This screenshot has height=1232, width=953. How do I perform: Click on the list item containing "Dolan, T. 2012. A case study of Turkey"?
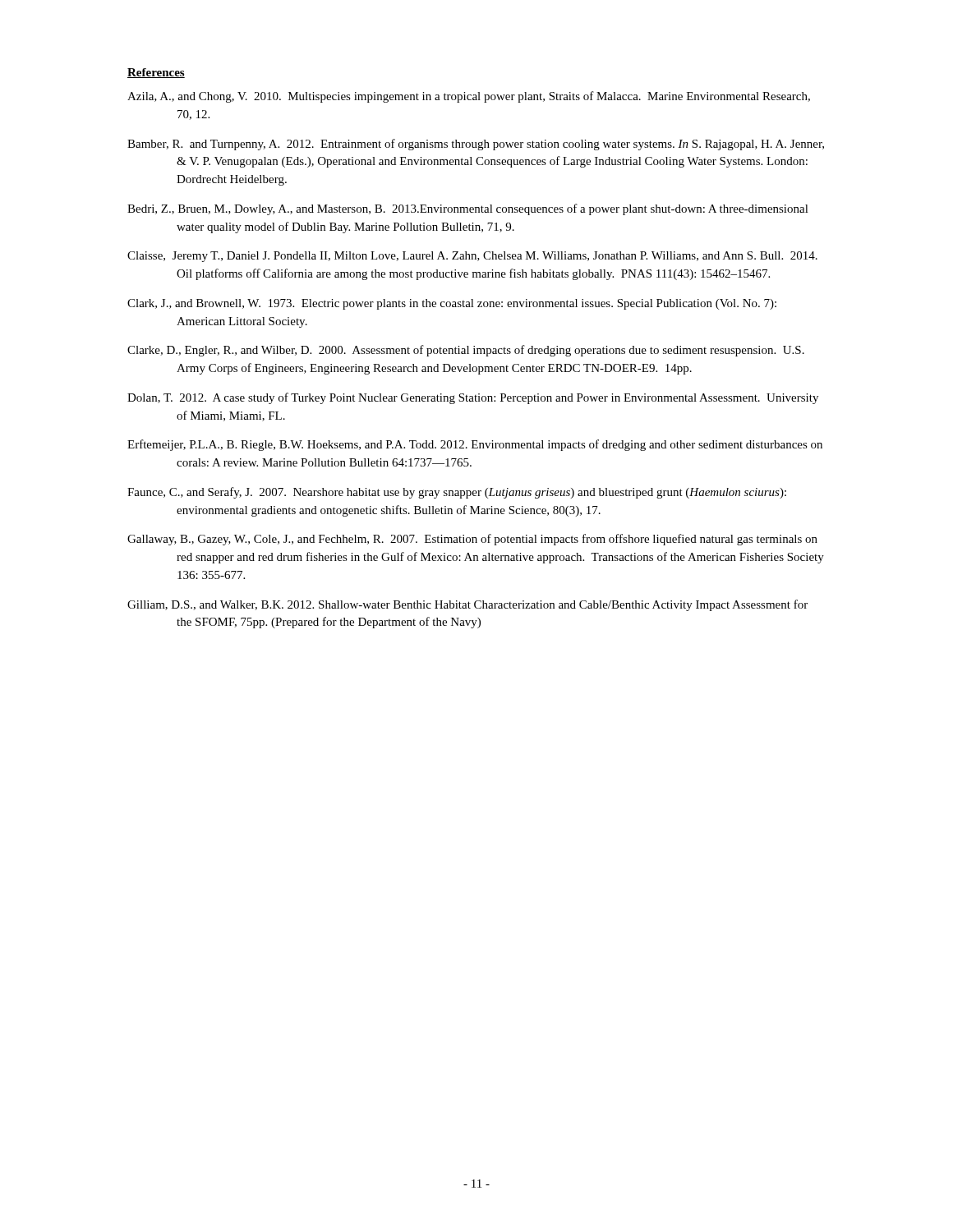click(x=476, y=407)
